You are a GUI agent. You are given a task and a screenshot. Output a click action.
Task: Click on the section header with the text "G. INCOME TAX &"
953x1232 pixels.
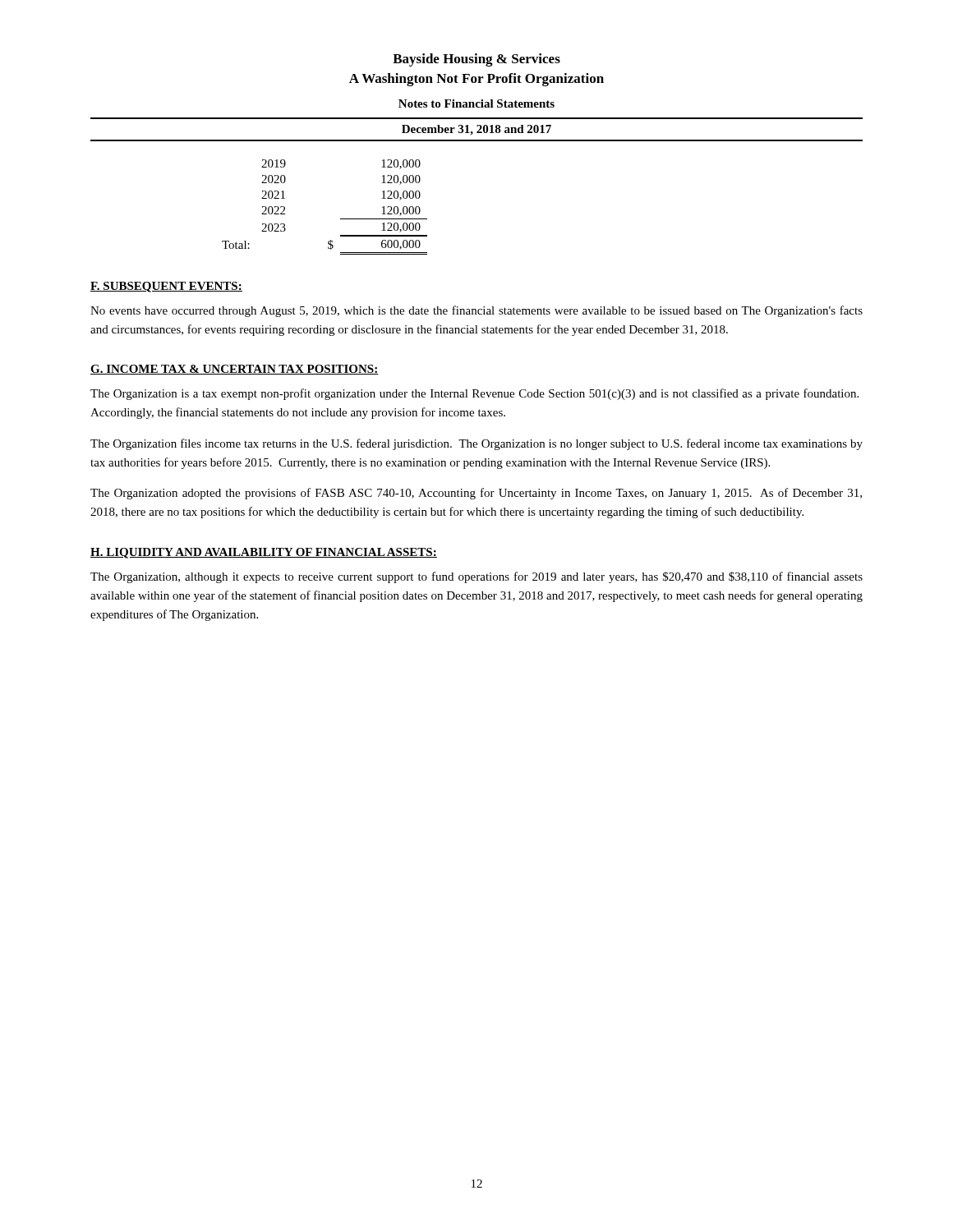coord(234,369)
